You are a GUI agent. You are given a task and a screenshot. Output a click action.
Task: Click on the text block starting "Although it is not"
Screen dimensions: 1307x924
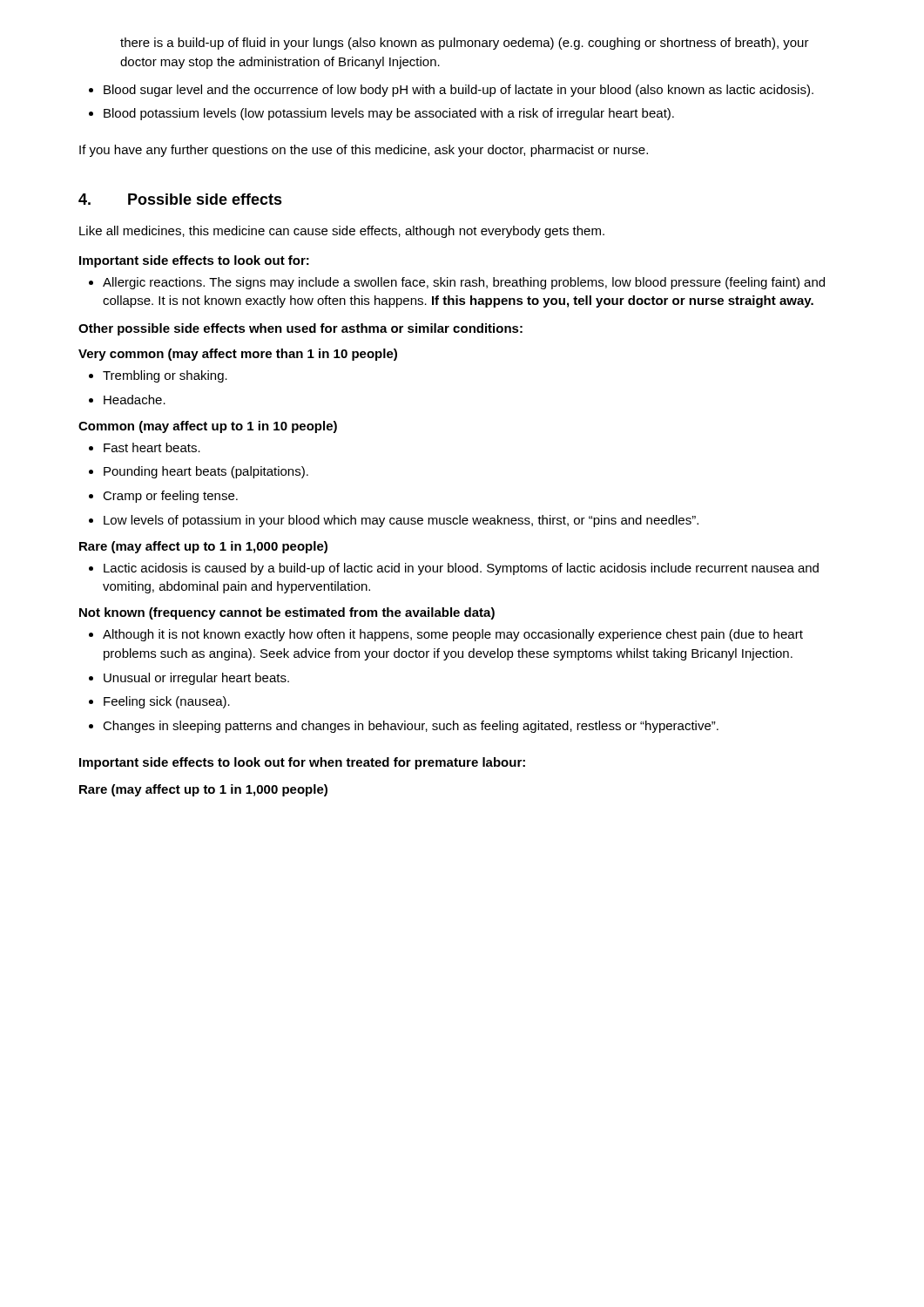(x=474, y=644)
